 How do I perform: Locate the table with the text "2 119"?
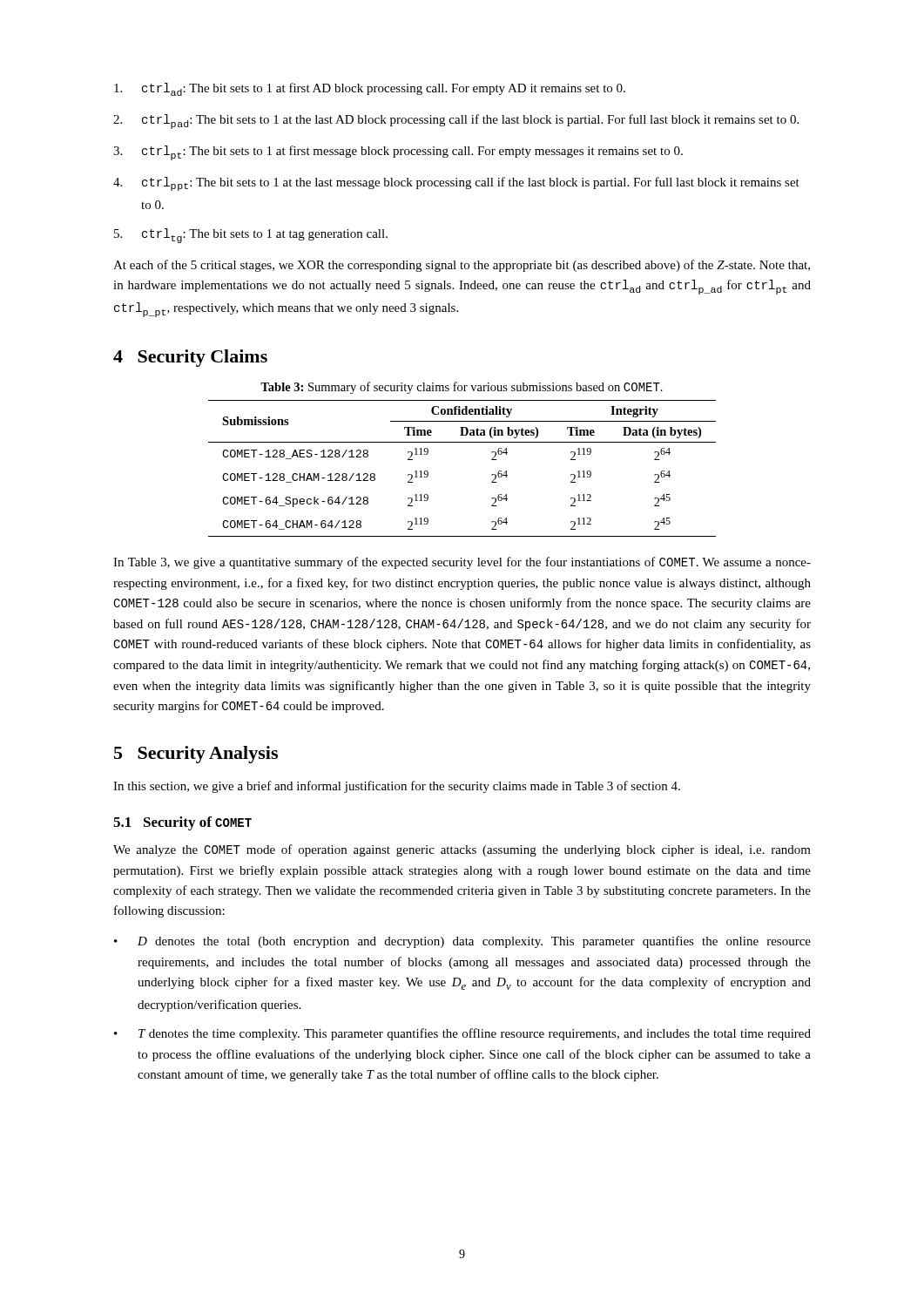[462, 468]
